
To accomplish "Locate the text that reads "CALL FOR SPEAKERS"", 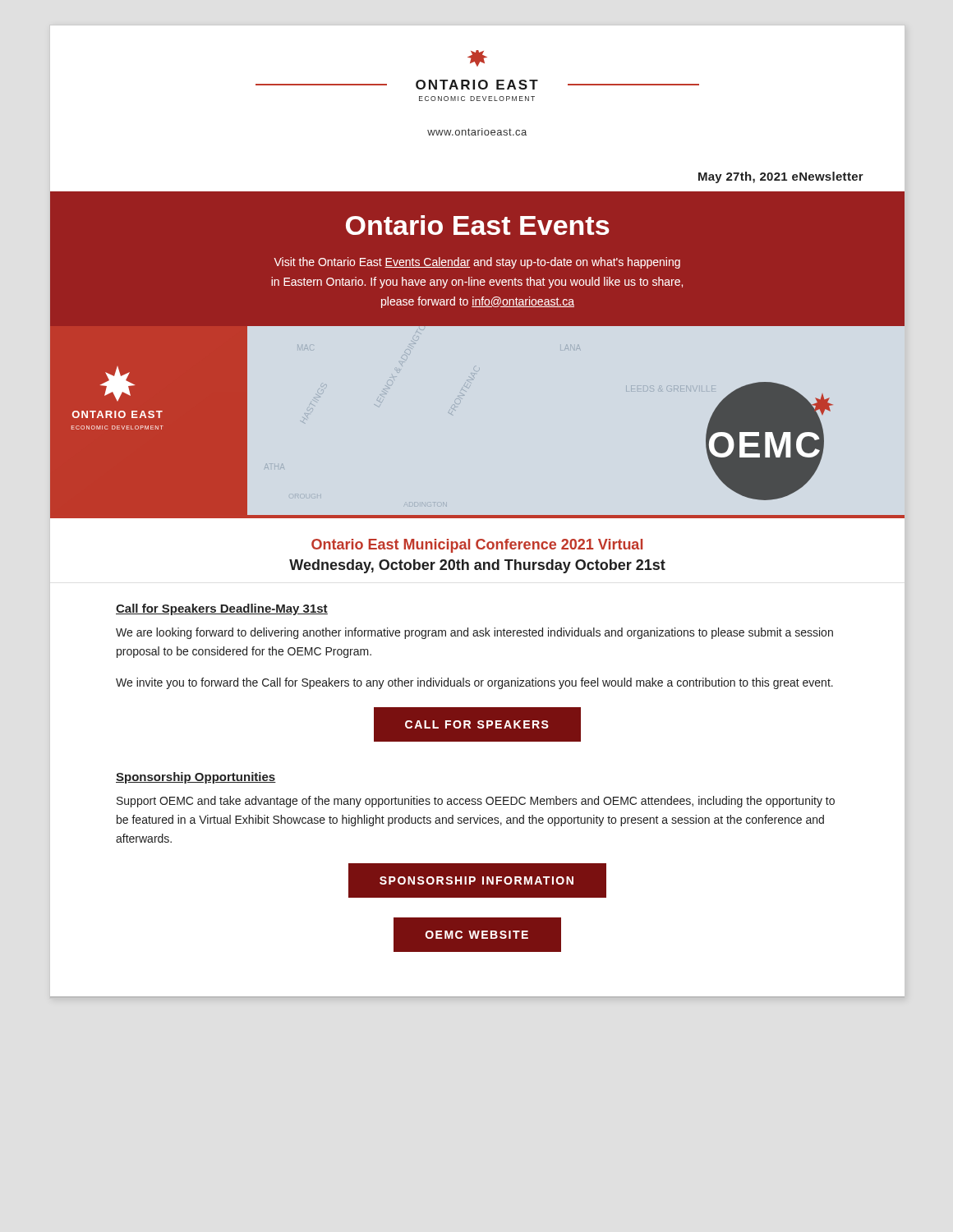I will tap(477, 724).
